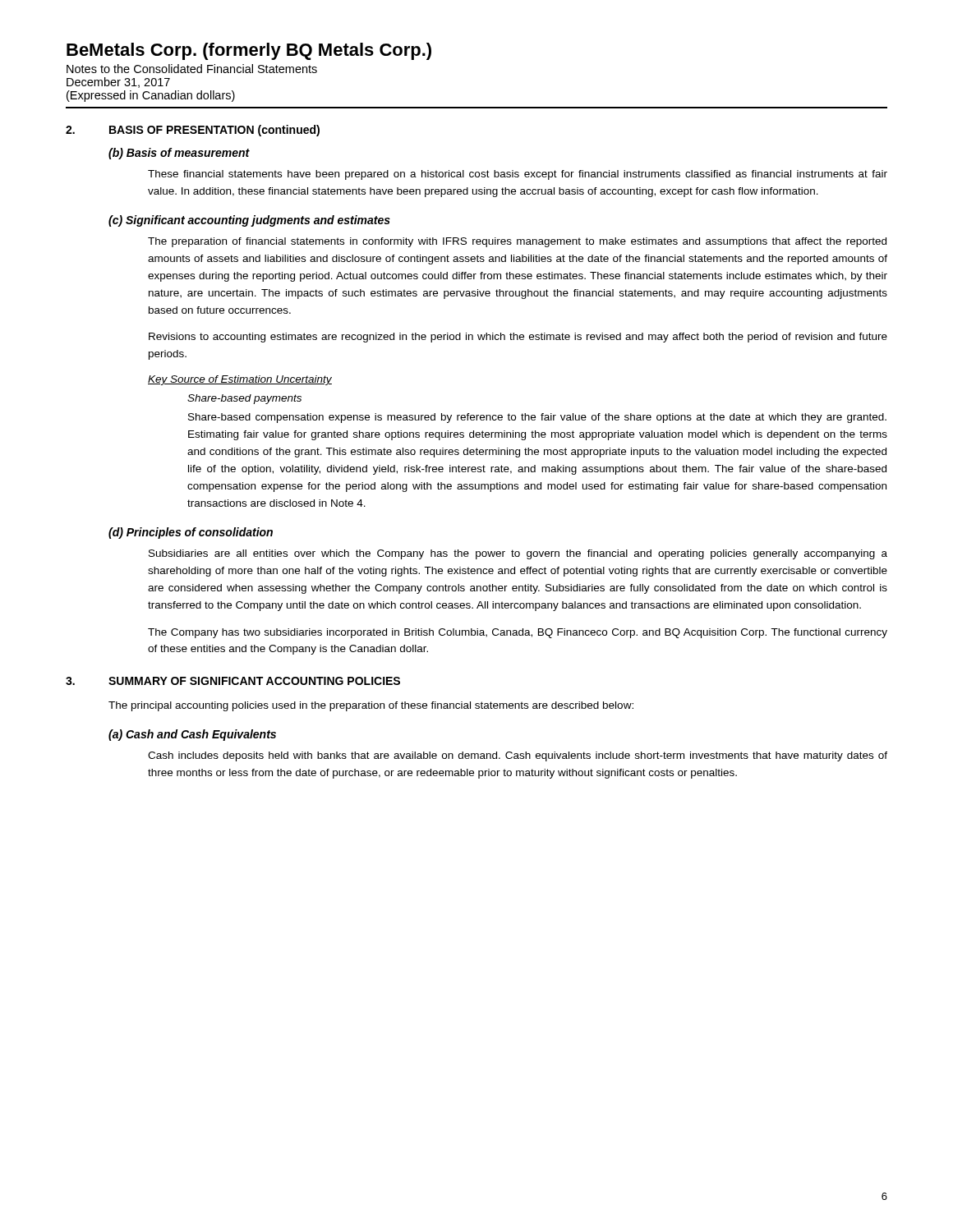
Task: Point to the passage starting "Subsidiaries are all entities over which the"
Action: click(x=518, y=579)
